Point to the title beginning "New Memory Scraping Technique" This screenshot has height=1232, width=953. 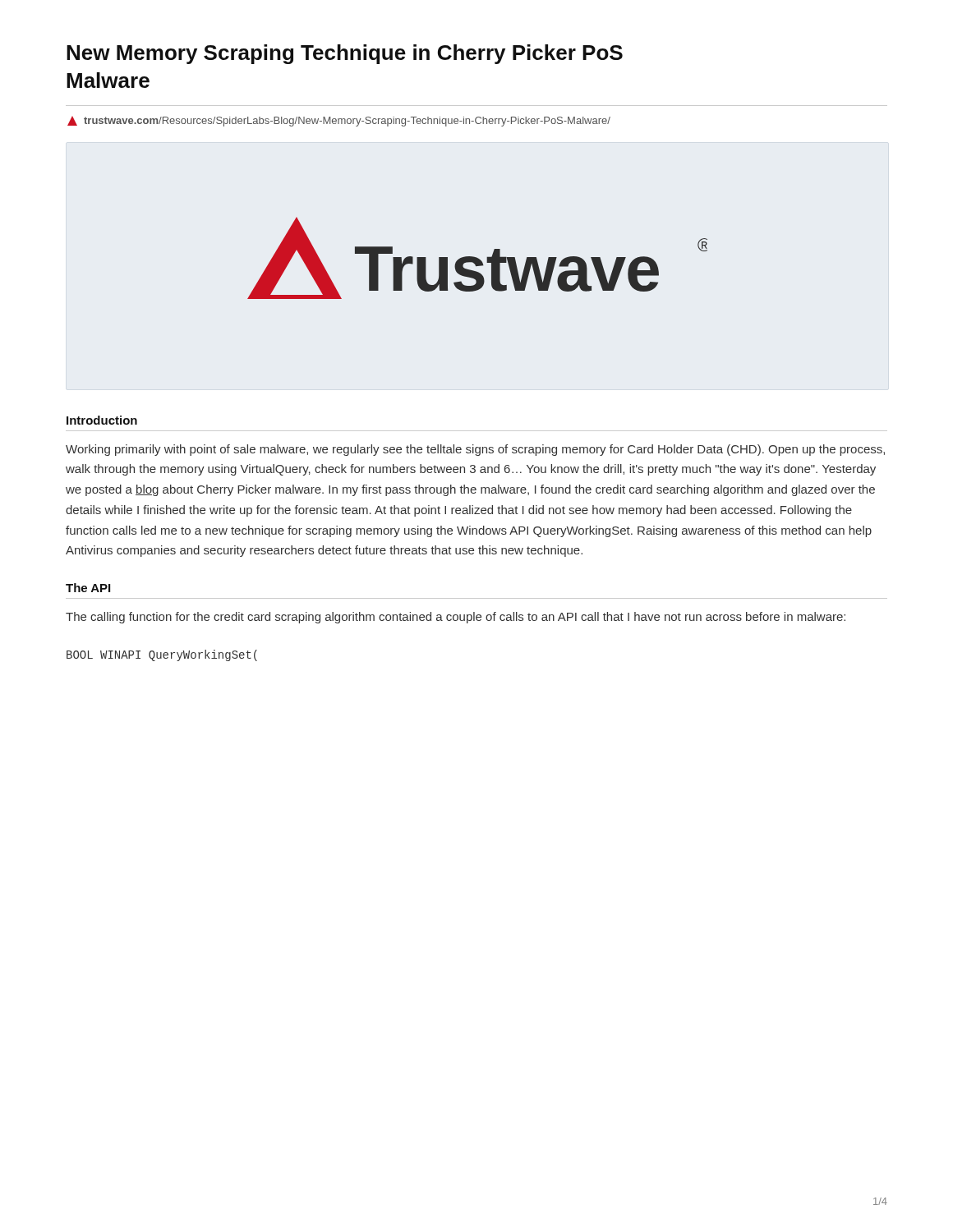(x=345, y=54)
